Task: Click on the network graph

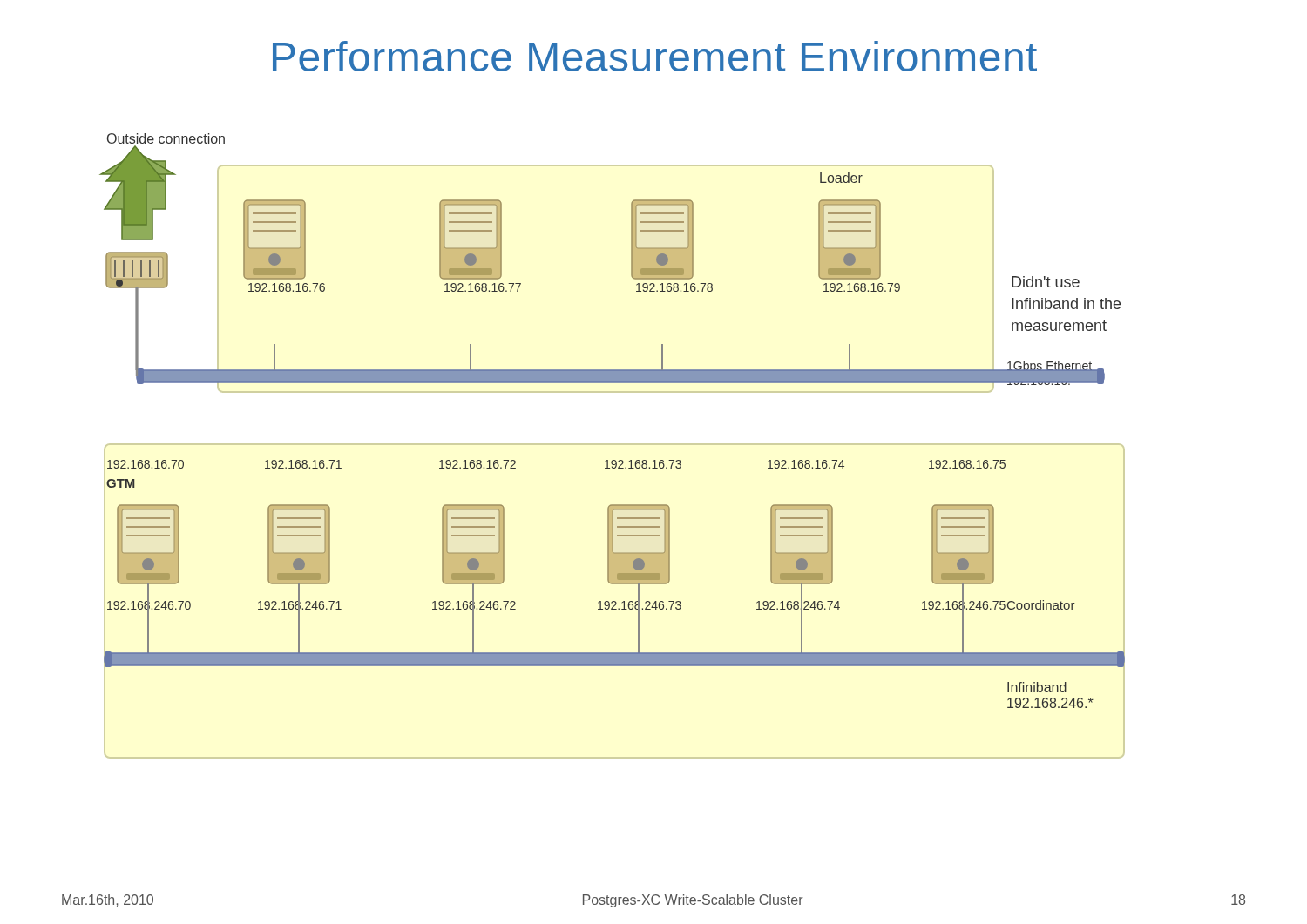Action: click(x=654, y=496)
